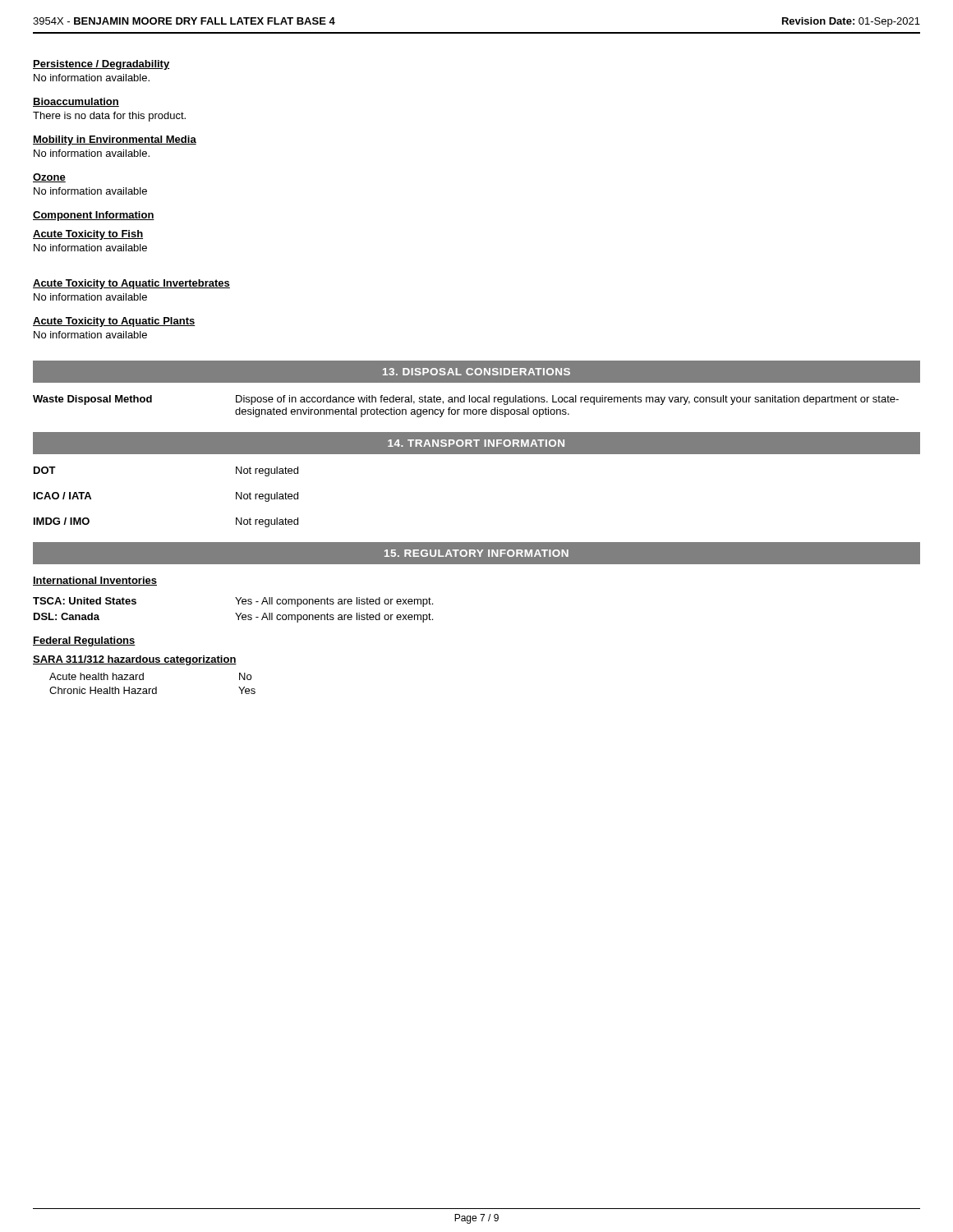Viewport: 953px width, 1232px height.
Task: Navigate to the text block starting "DOT Not regulated"
Action: pyautogui.click(x=48, y=471)
